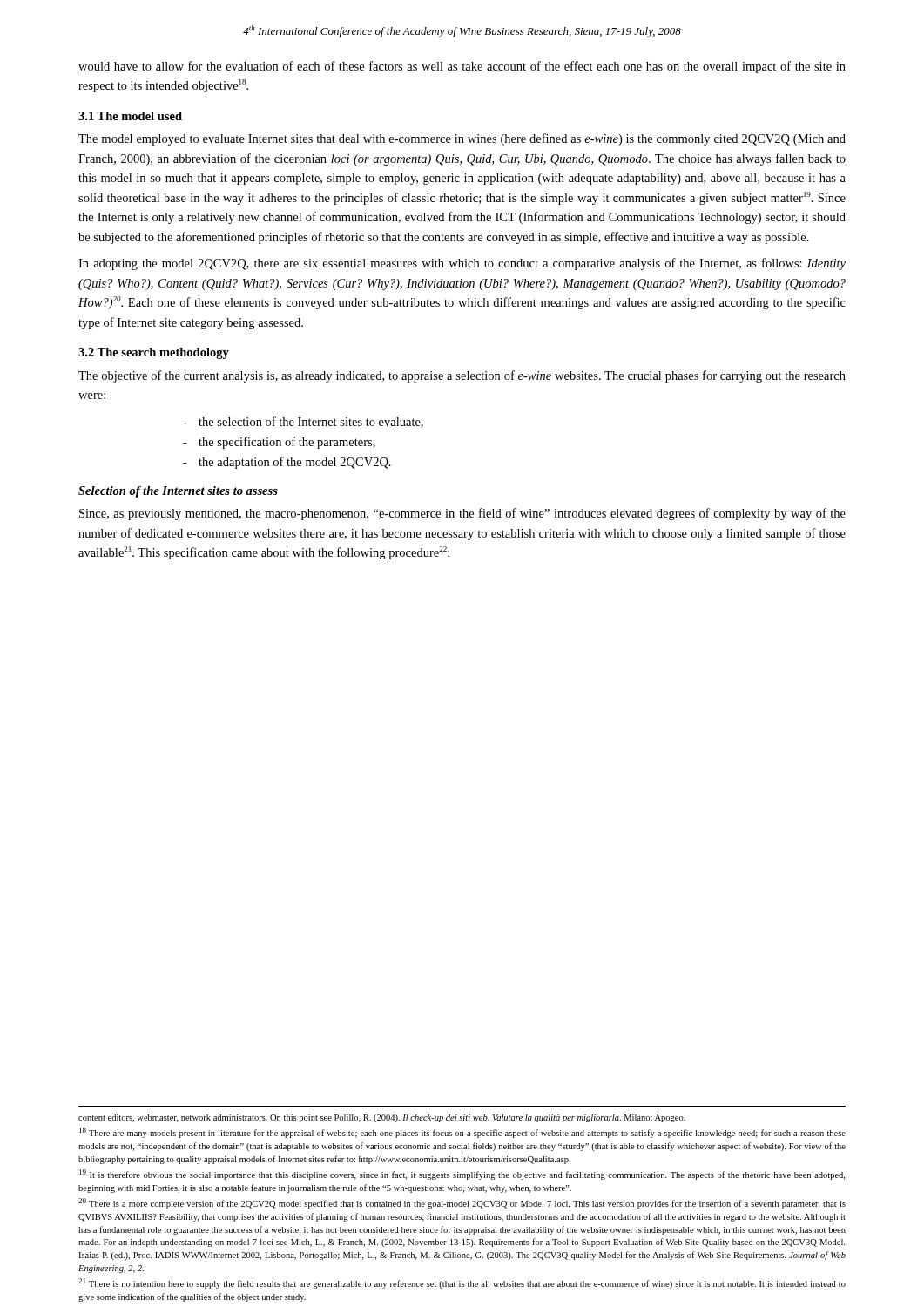
Task: Locate the list item that reads "- the adaptation of the"
Action: [287, 462]
